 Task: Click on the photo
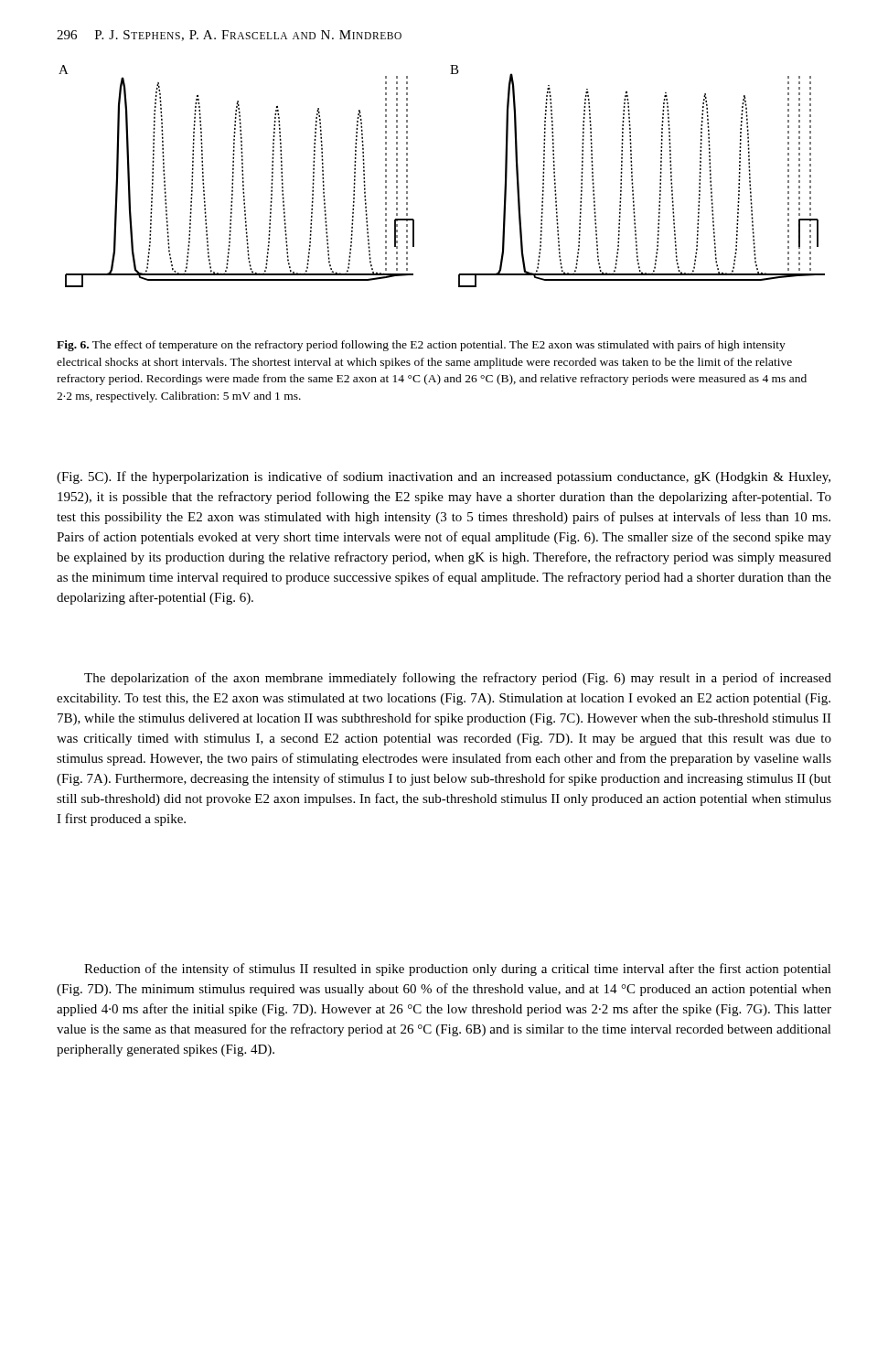(444, 196)
